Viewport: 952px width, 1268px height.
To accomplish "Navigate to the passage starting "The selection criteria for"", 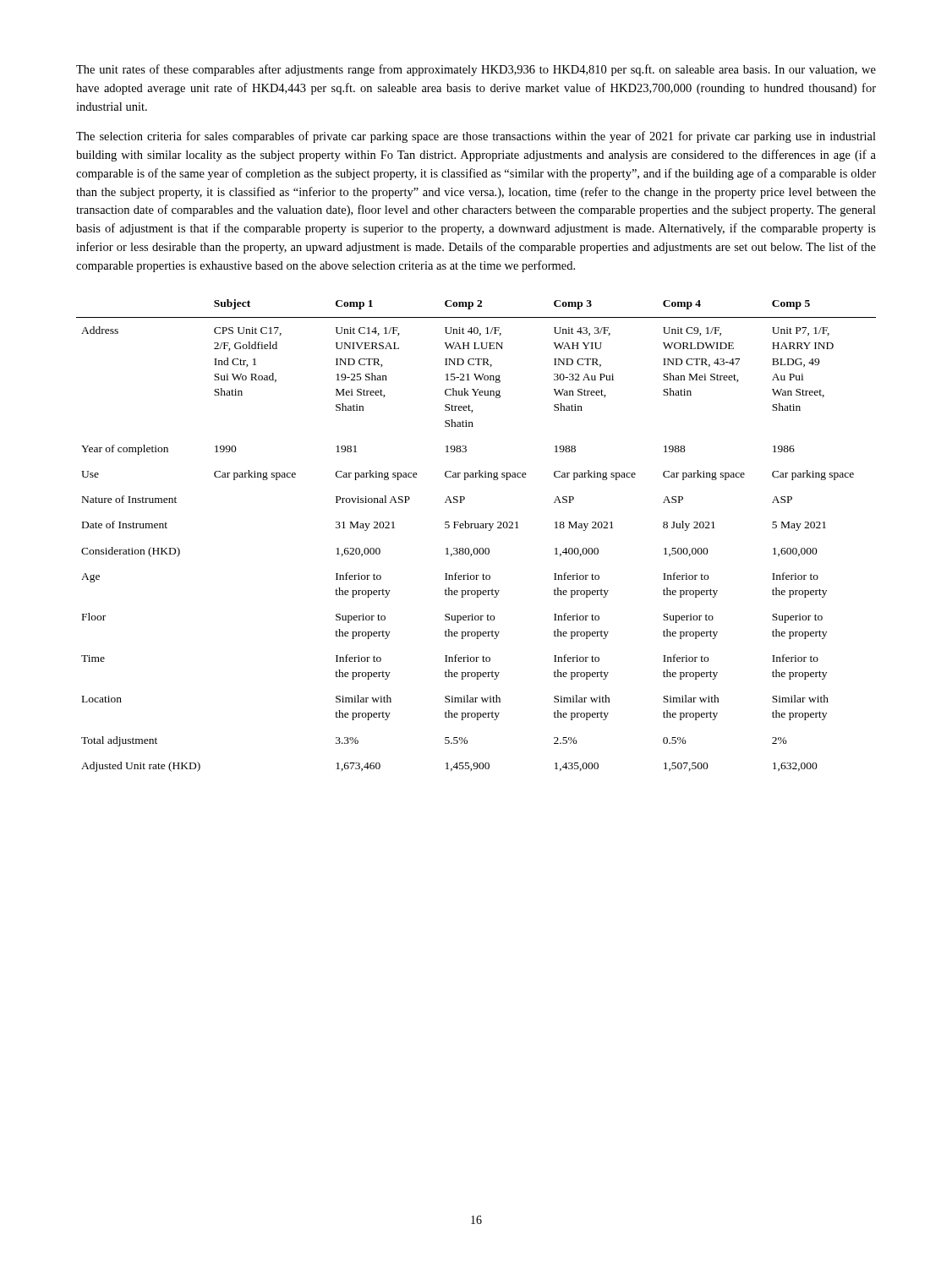I will click(476, 201).
